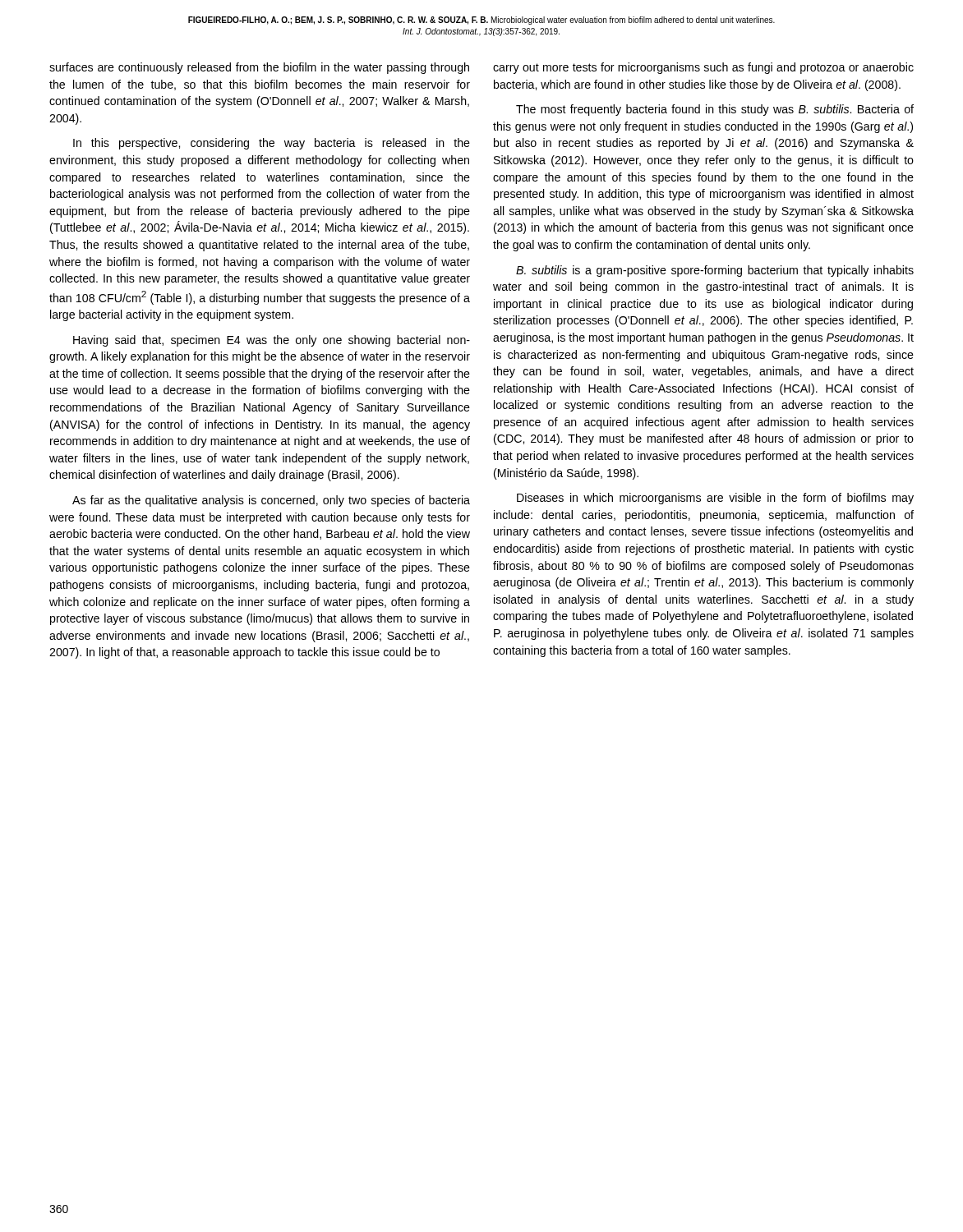This screenshot has height=1232, width=963.
Task: Select the text block that reads "Having said that, specimen E4 was the"
Action: tap(260, 408)
